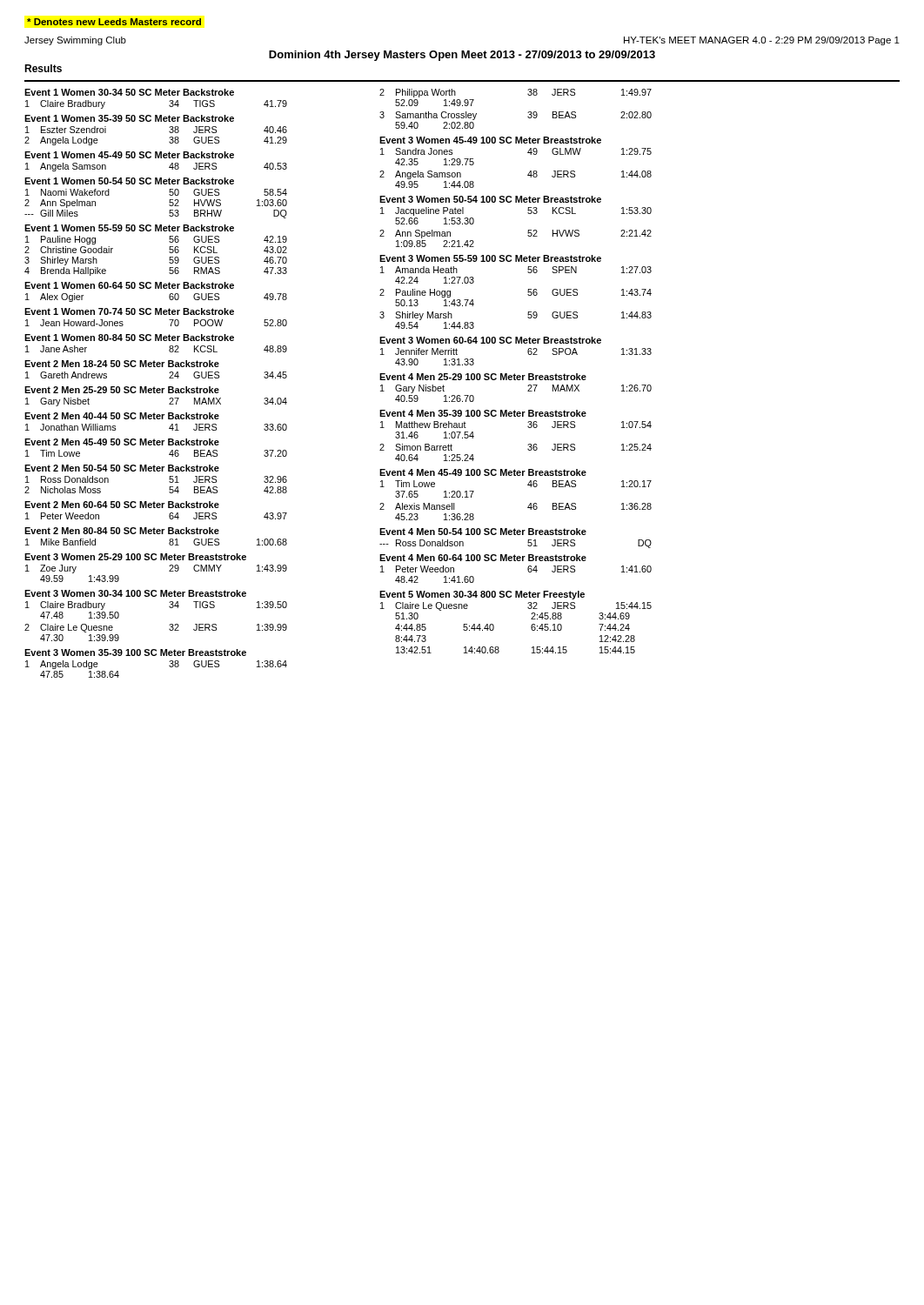924x1305 pixels.
Task: Point to the passage starting "Event 1 Women 45-49 50"
Action: [x=194, y=161]
